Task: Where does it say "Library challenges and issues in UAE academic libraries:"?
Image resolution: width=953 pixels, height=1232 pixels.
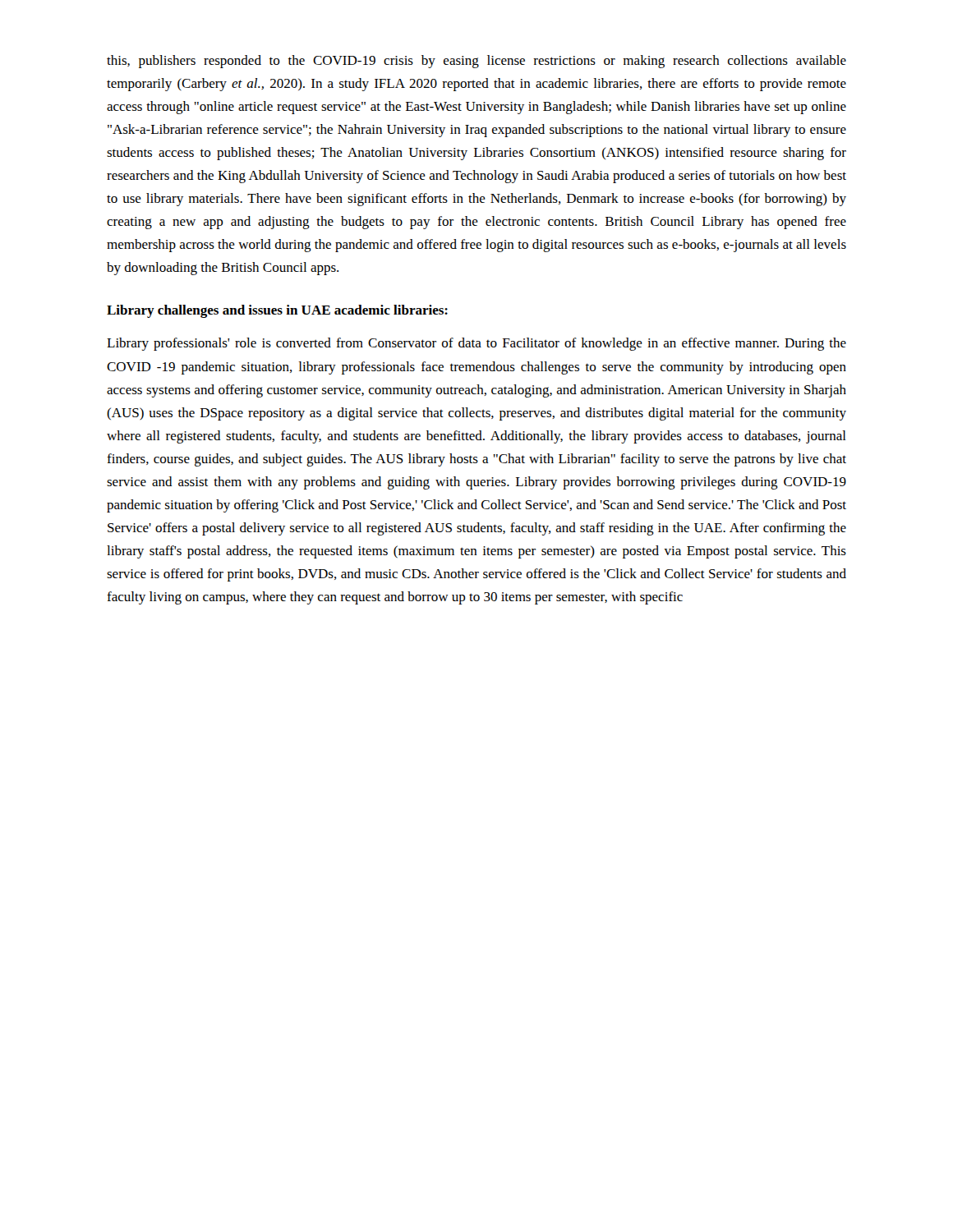Action: click(x=278, y=310)
